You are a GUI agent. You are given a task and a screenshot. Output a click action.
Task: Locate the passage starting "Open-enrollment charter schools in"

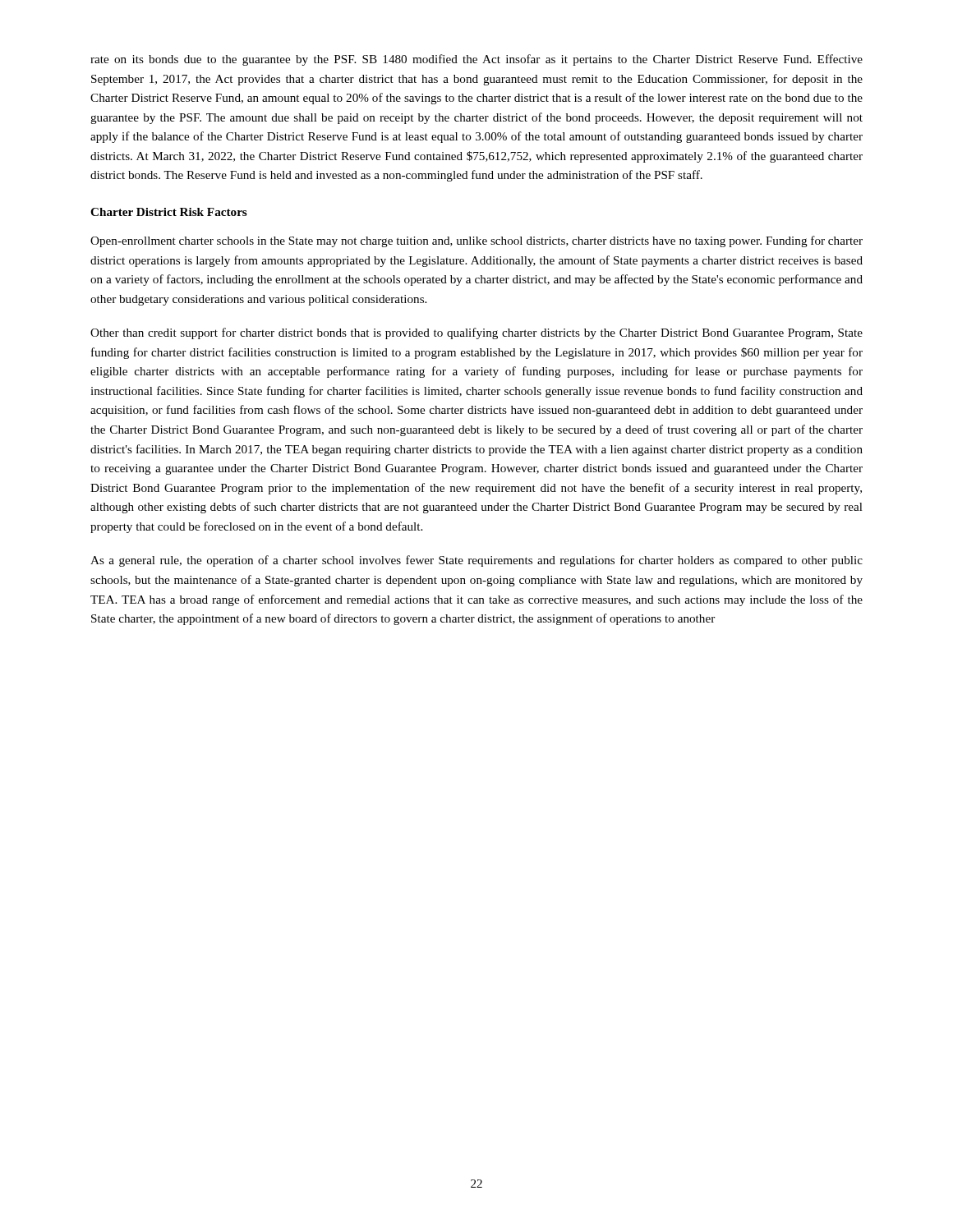pos(476,269)
